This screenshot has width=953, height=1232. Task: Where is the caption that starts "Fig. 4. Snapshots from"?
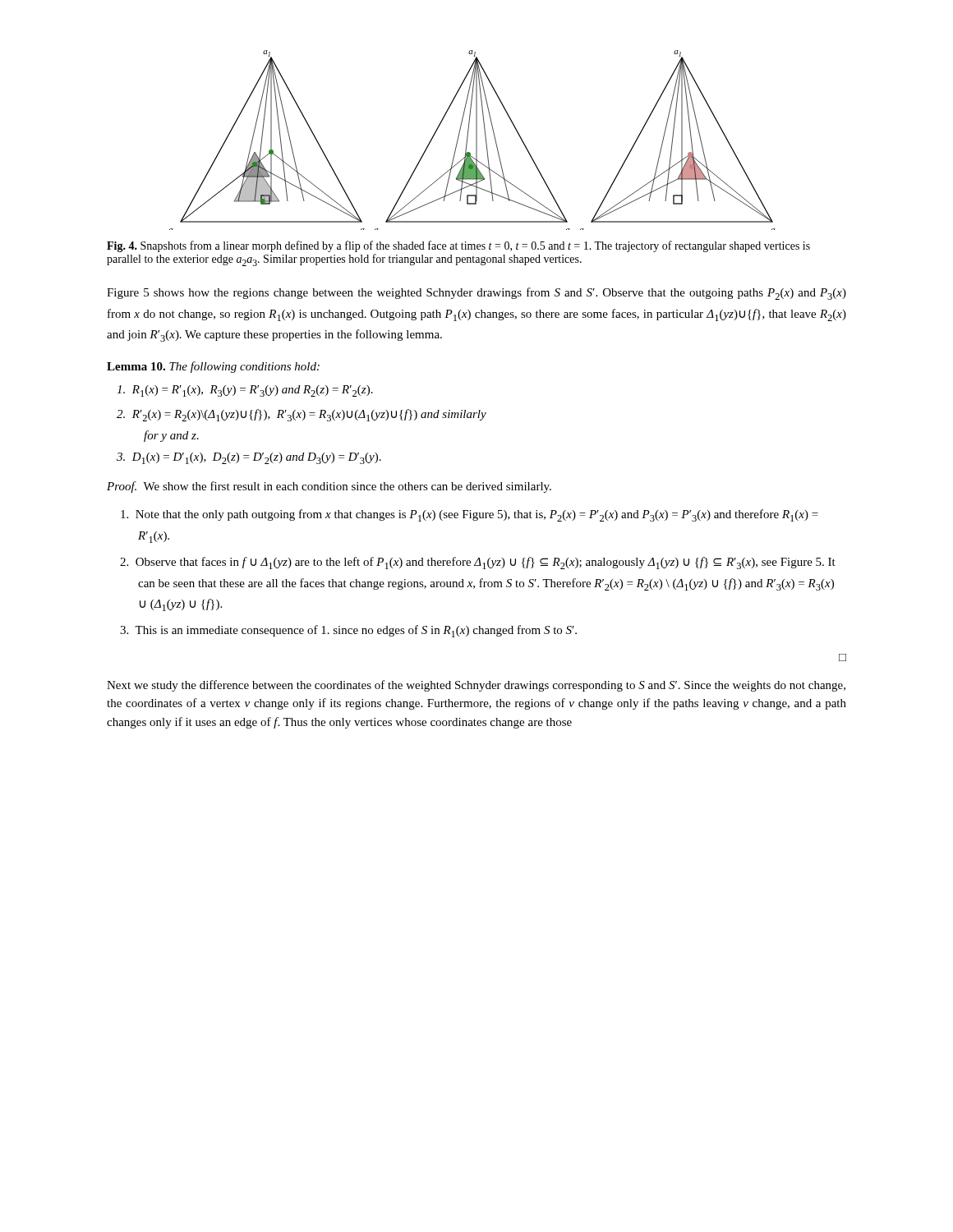coord(459,254)
